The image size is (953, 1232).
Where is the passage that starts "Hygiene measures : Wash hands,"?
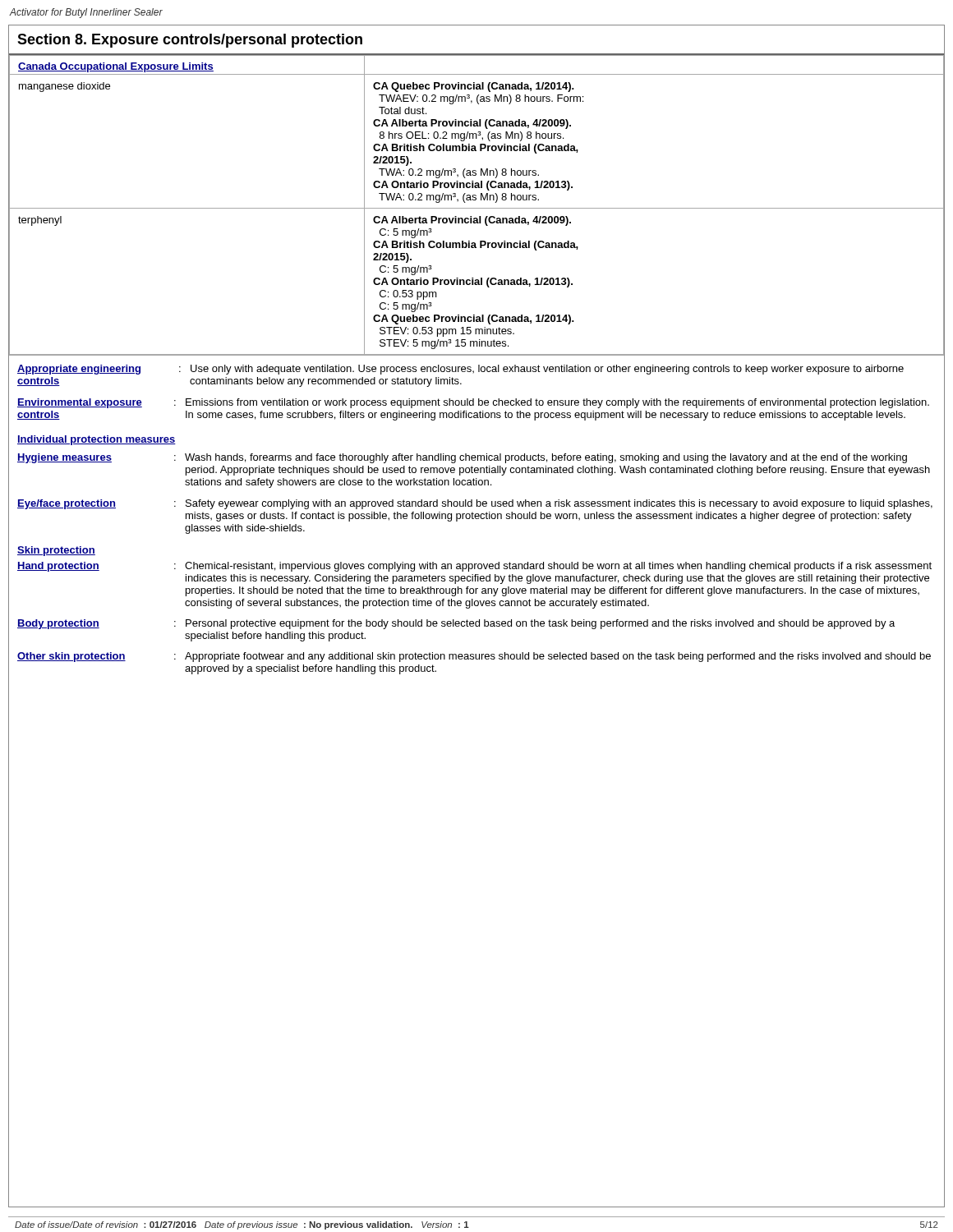click(x=476, y=469)
